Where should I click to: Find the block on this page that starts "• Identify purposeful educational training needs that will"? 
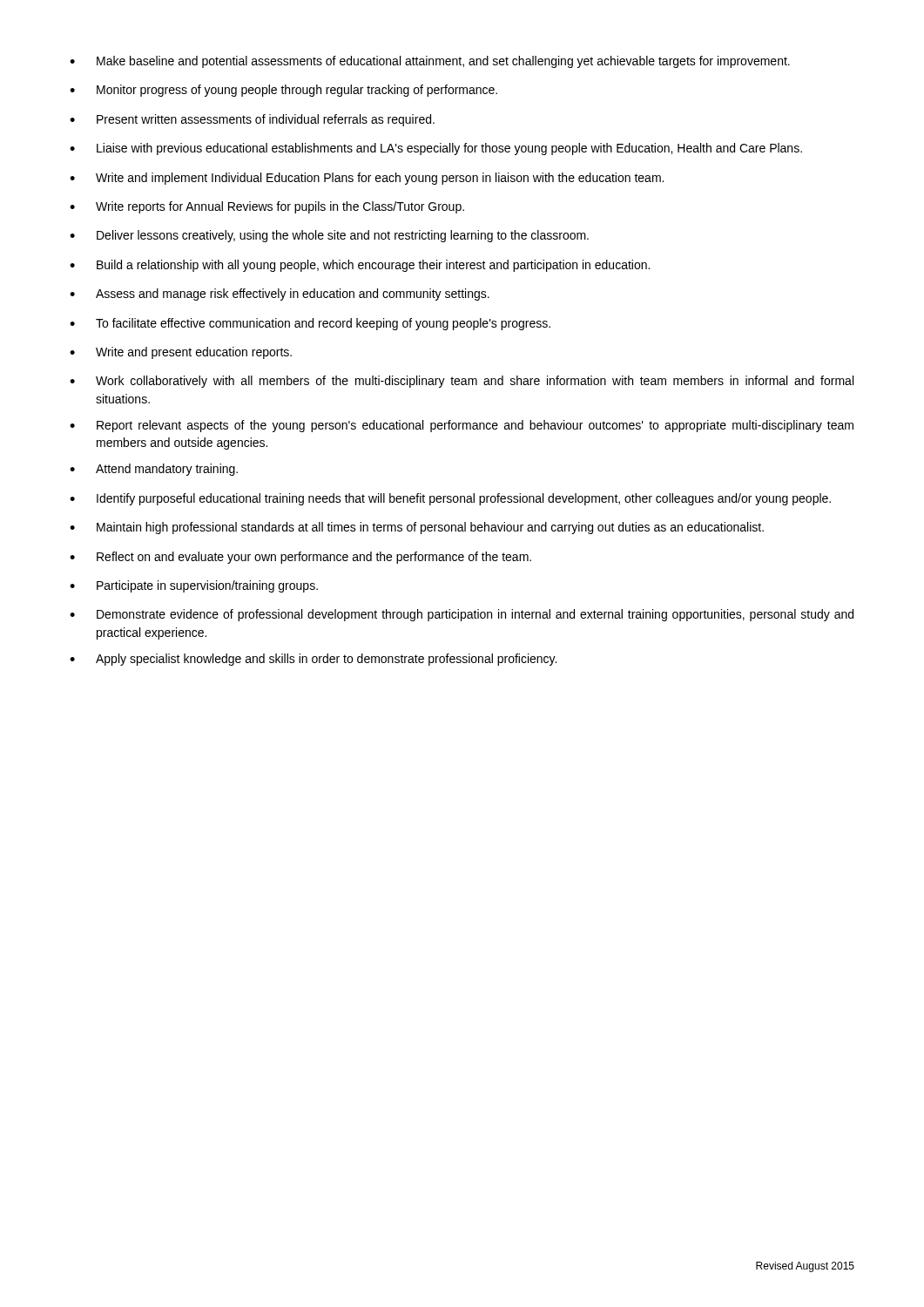click(x=462, y=500)
